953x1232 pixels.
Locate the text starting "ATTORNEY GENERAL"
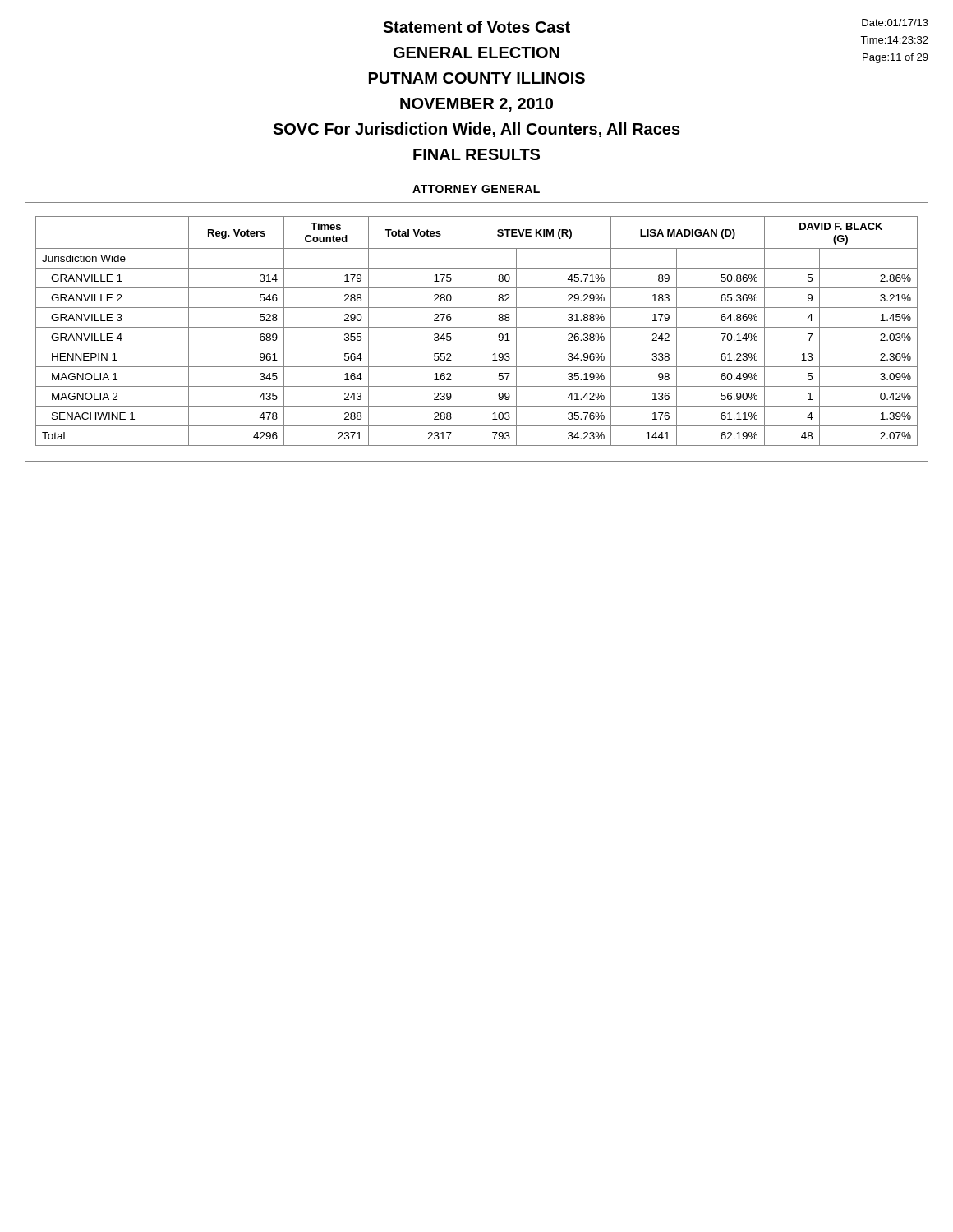click(476, 189)
